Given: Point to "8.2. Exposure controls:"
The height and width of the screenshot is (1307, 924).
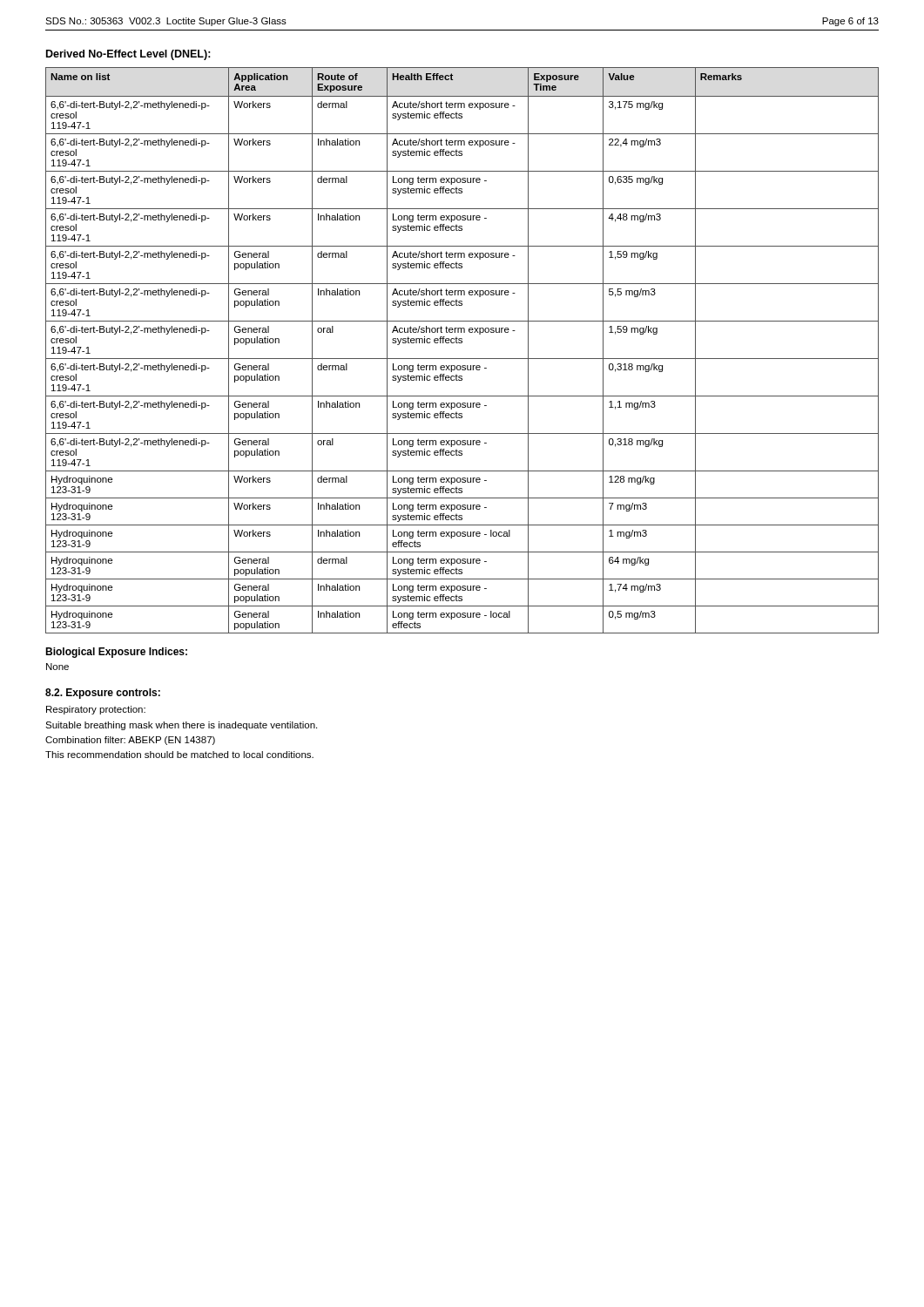Looking at the screenshot, I should (103, 693).
